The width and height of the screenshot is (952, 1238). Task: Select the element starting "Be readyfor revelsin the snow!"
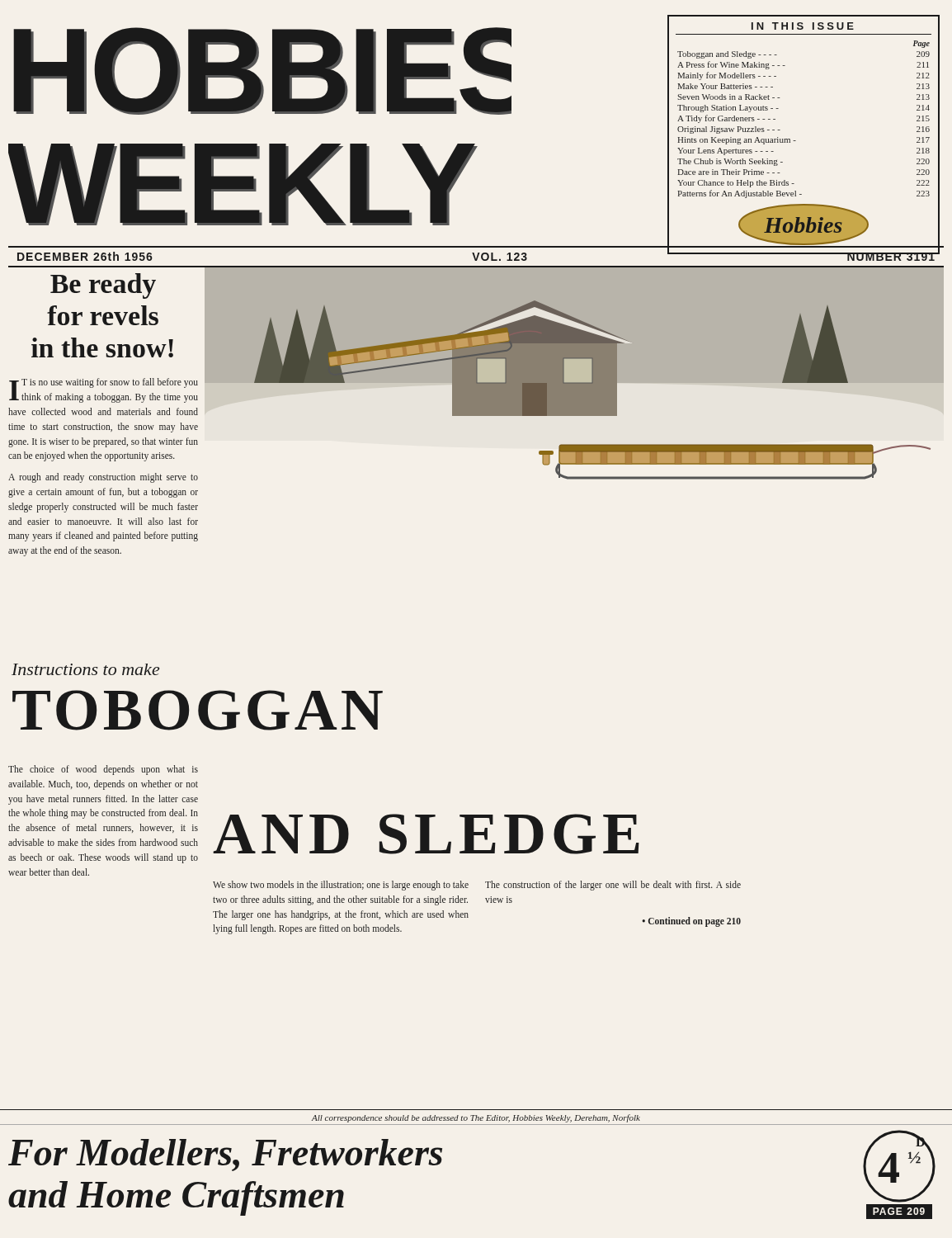click(103, 316)
